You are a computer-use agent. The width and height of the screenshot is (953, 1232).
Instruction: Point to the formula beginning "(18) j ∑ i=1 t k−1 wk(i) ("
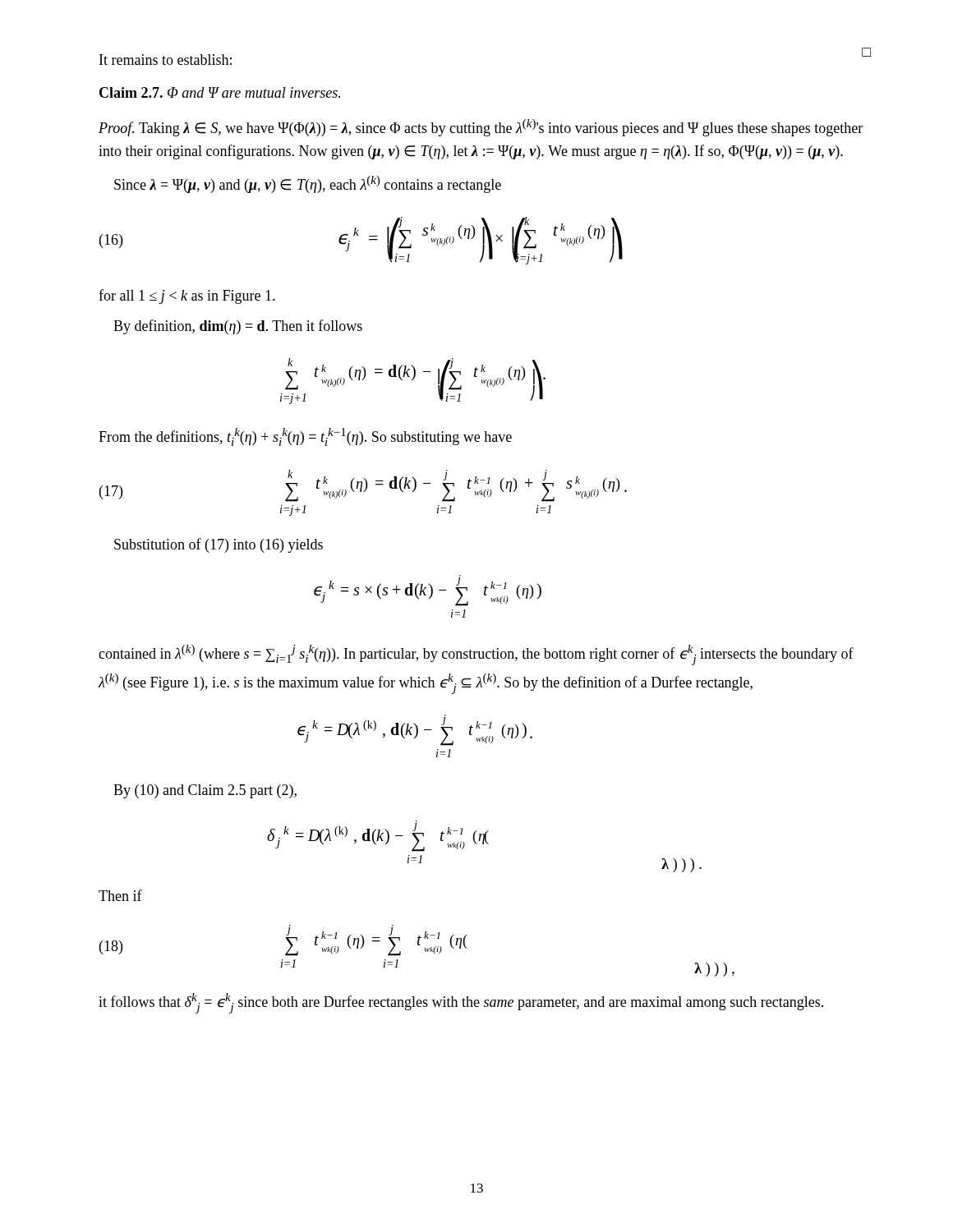tap(283, 940)
